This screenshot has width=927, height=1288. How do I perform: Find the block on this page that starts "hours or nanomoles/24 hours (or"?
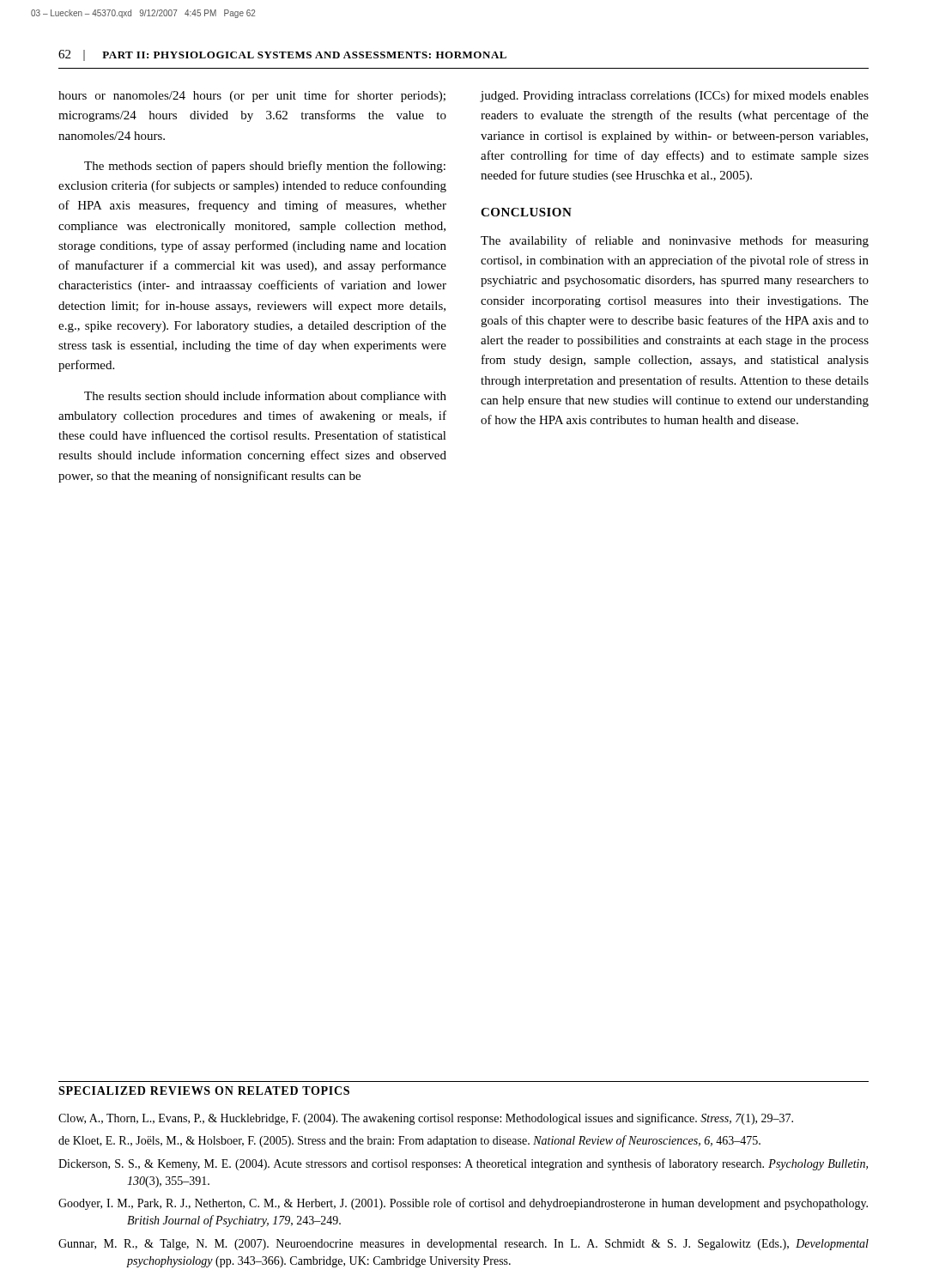click(x=252, y=286)
